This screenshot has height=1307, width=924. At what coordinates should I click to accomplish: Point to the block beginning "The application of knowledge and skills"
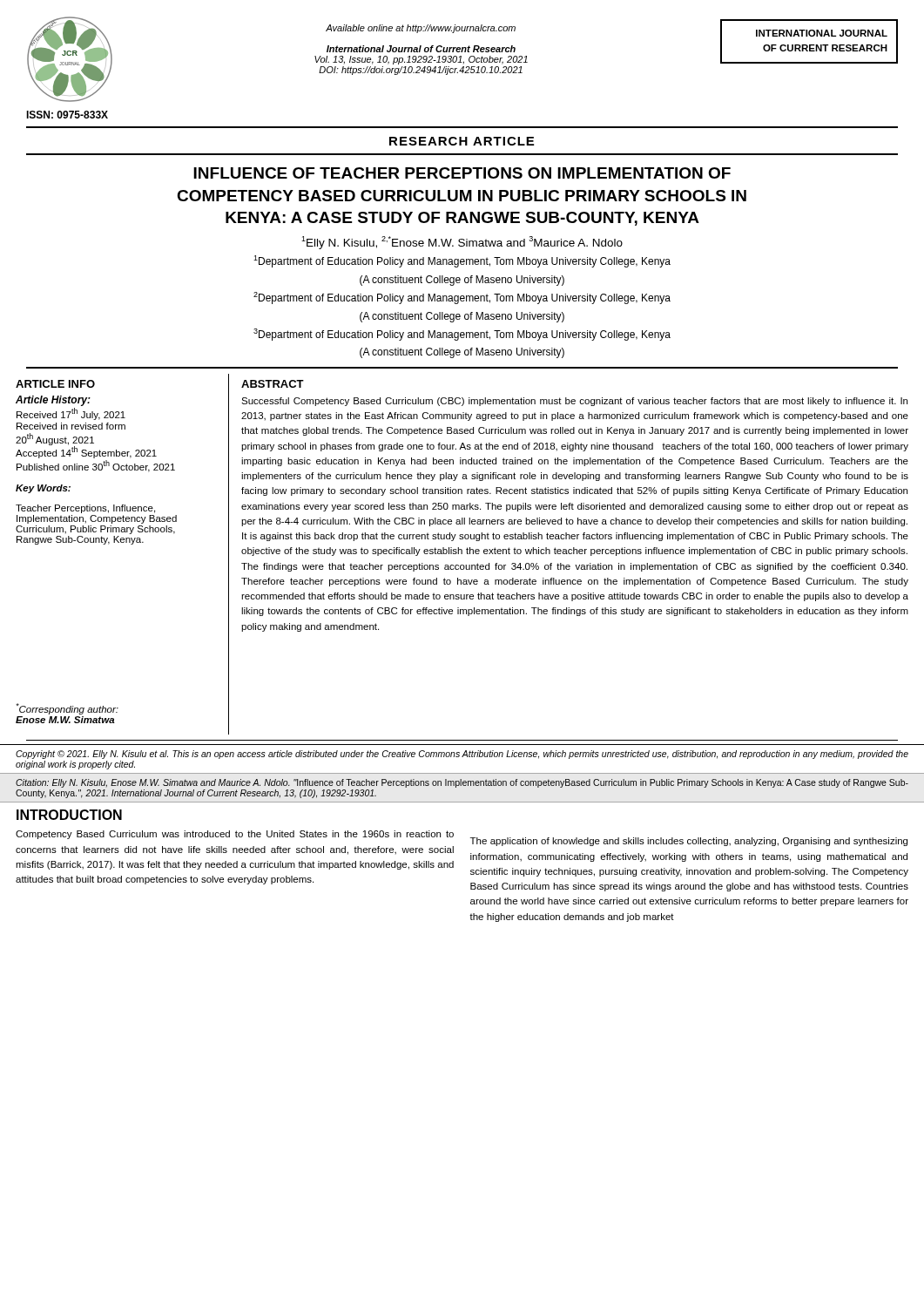pos(689,879)
